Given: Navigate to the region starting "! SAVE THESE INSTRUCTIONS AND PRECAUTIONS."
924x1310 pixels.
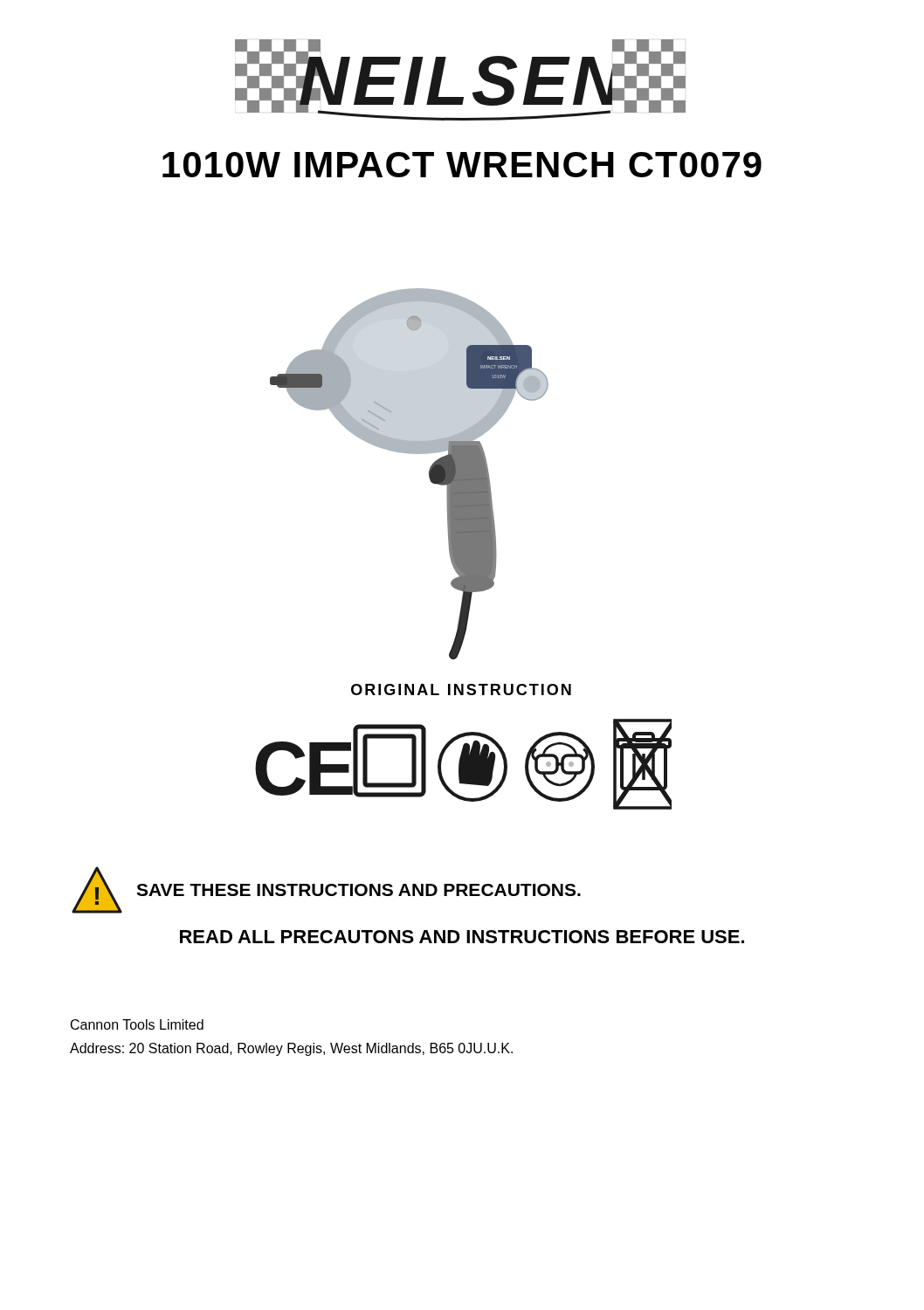Looking at the screenshot, I should [326, 890].
